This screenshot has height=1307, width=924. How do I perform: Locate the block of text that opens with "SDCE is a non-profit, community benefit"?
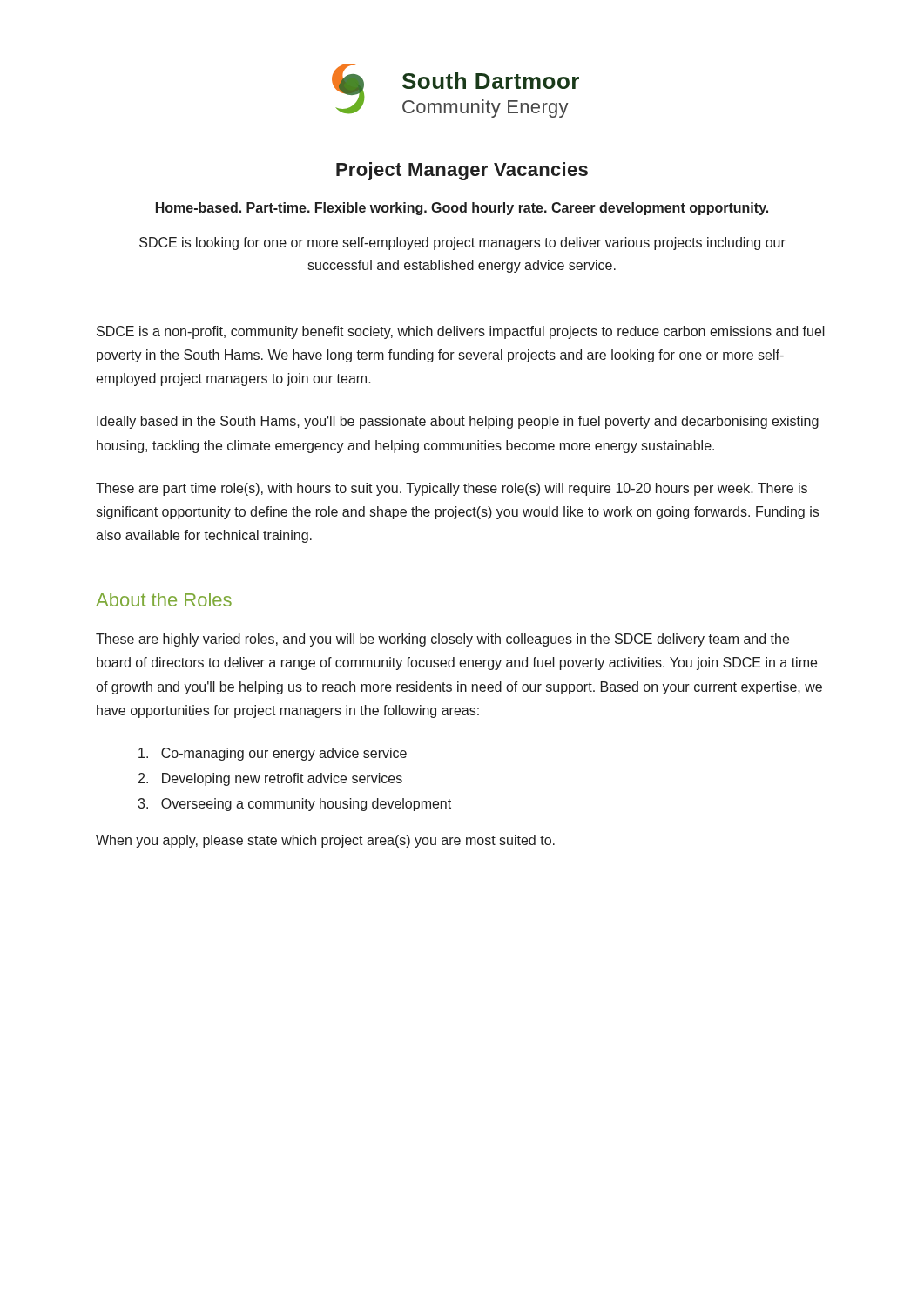pos(460,355)
